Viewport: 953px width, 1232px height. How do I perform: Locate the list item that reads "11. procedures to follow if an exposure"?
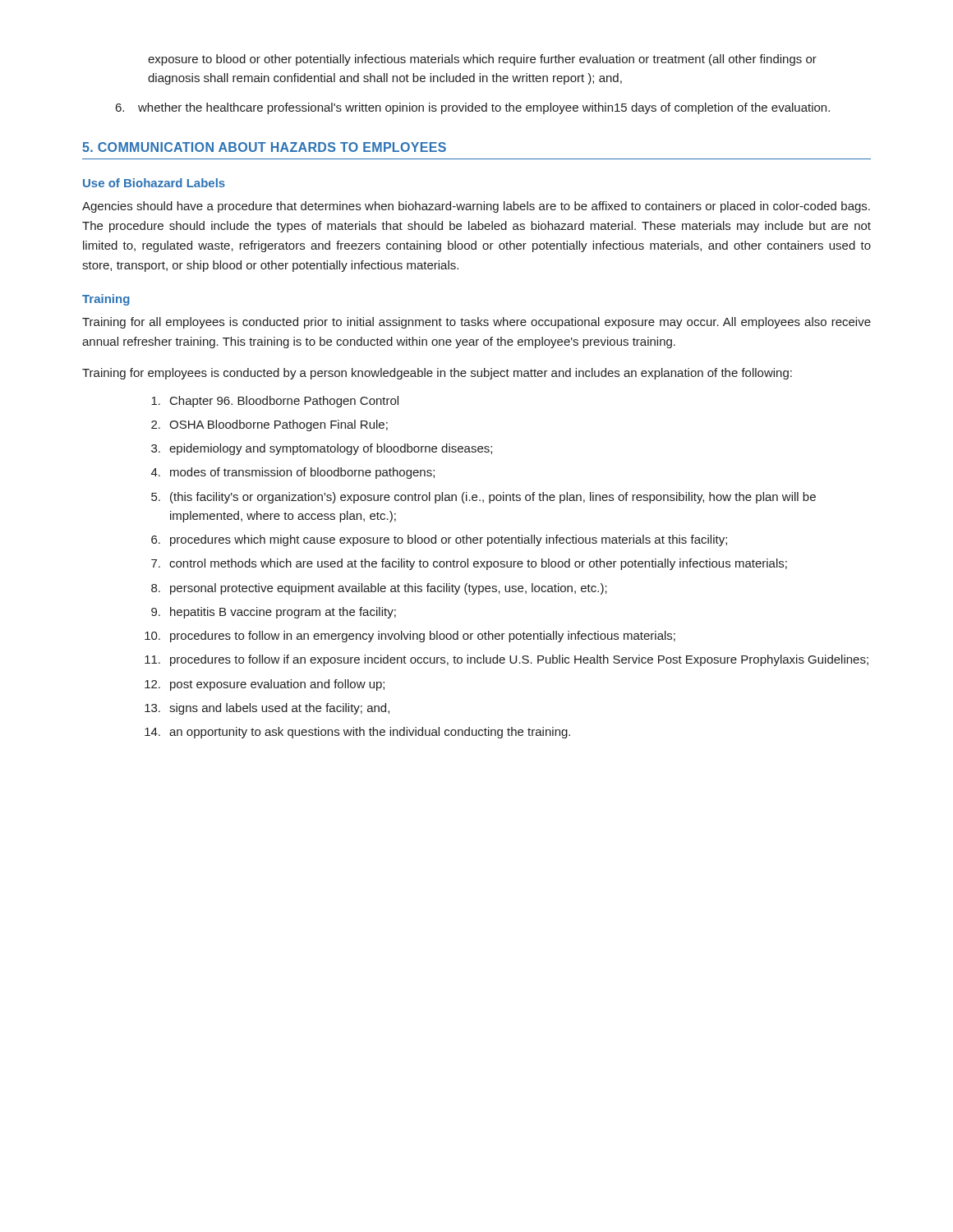pyautogui.click(x=501, y=659)
